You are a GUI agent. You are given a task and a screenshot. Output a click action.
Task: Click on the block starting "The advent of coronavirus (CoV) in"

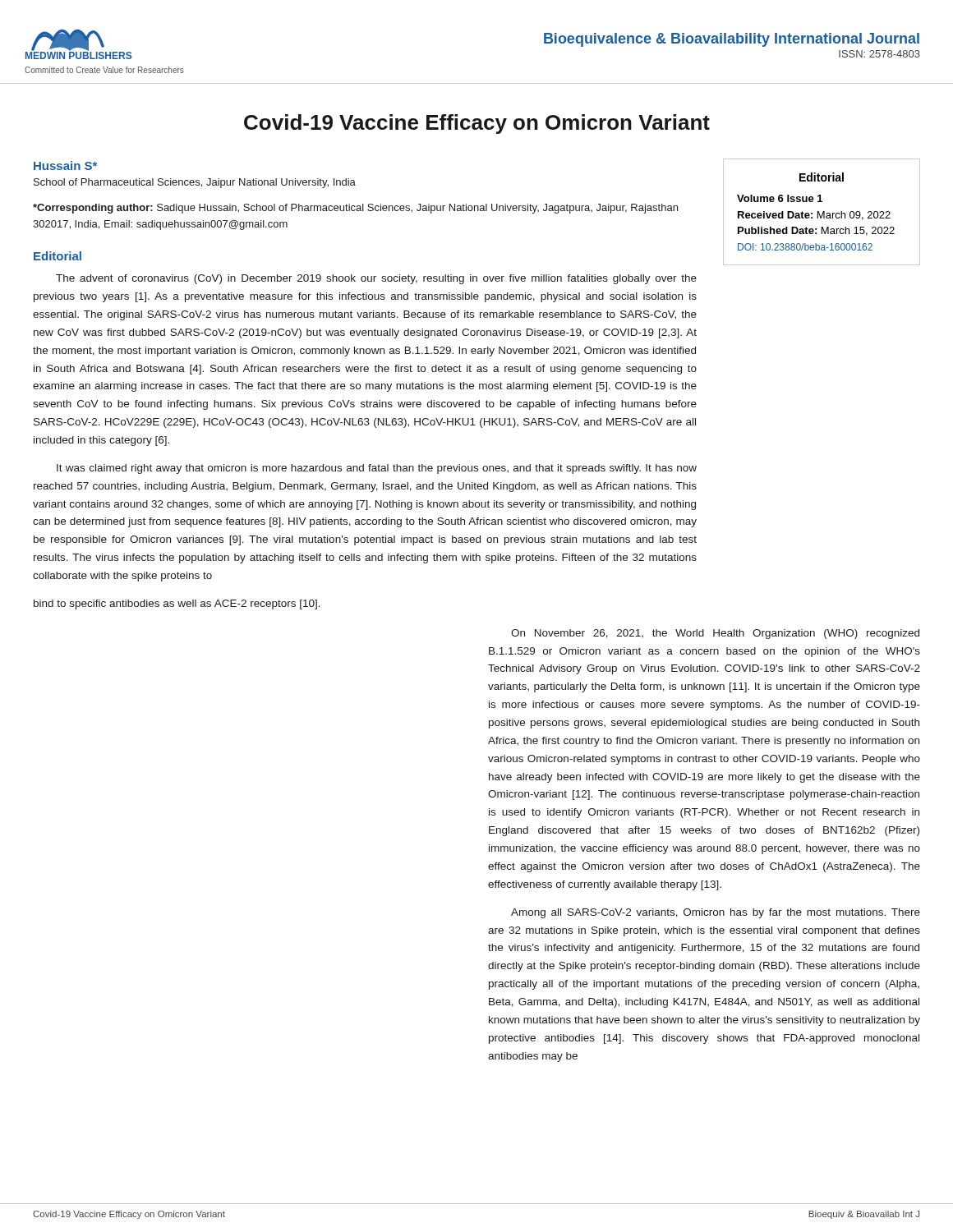point(365,359)
